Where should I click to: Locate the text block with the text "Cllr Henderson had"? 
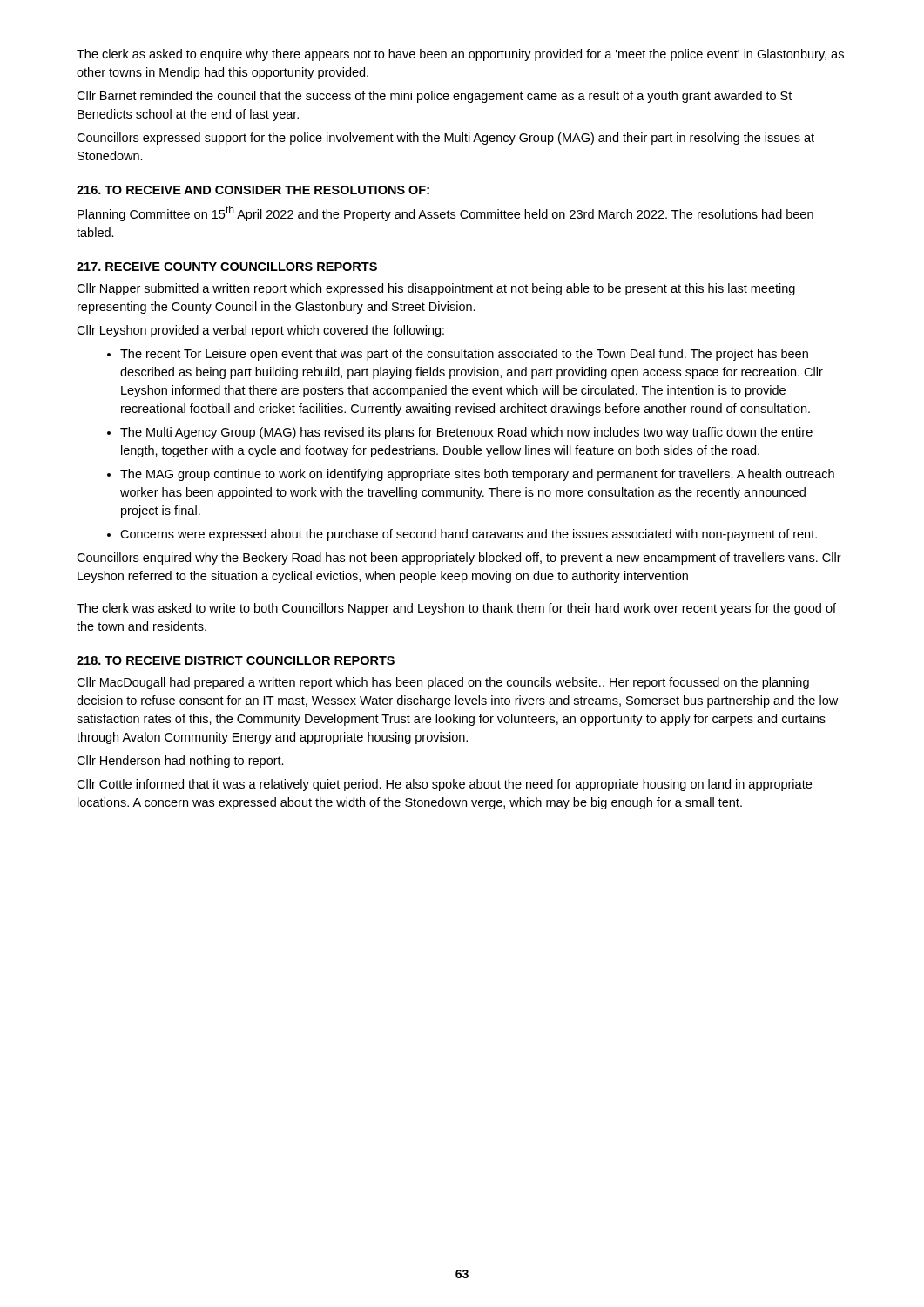pyautogui.click(x=181, y=761)
